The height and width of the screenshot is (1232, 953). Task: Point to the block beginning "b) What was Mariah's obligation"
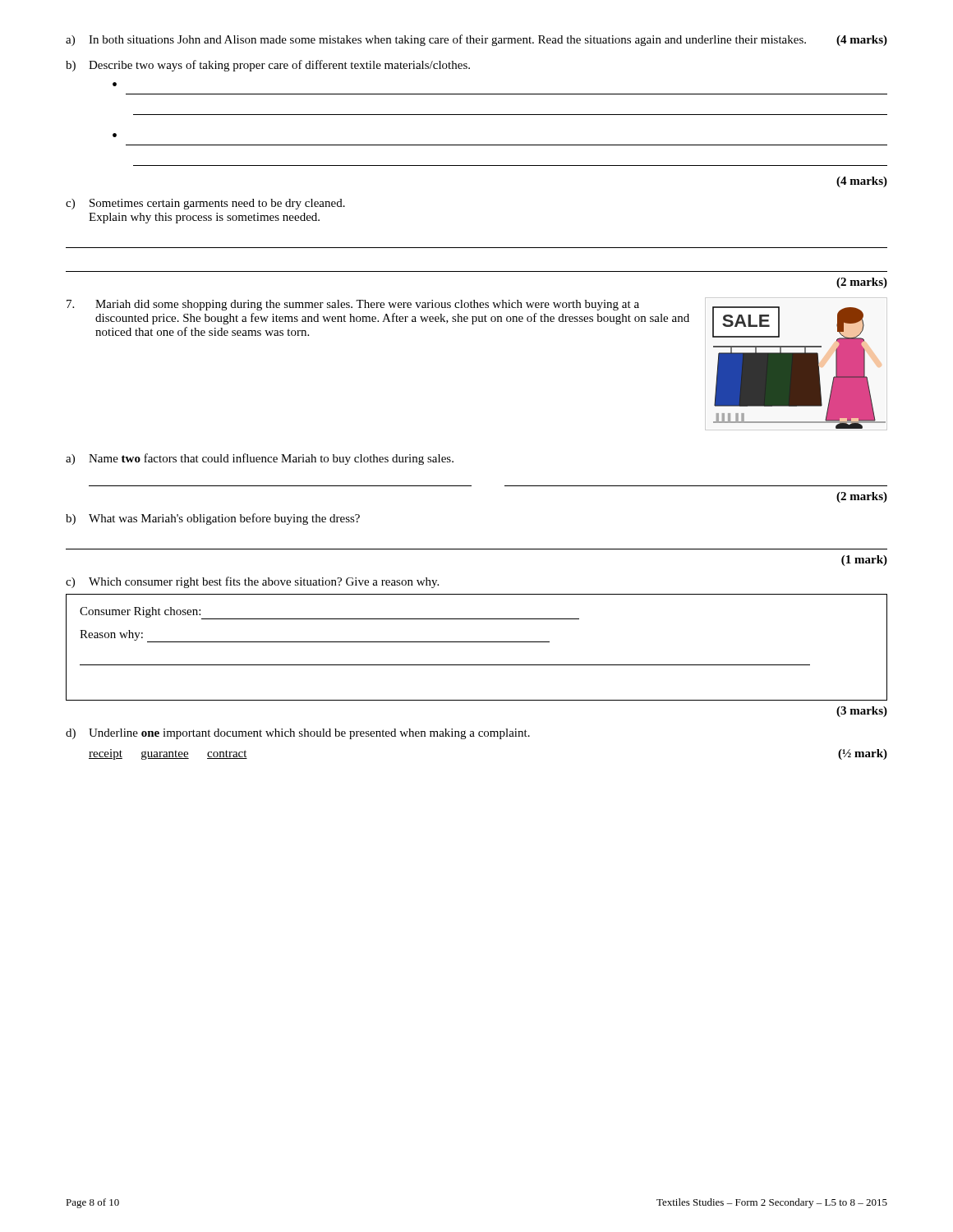[x=213, y=519]
